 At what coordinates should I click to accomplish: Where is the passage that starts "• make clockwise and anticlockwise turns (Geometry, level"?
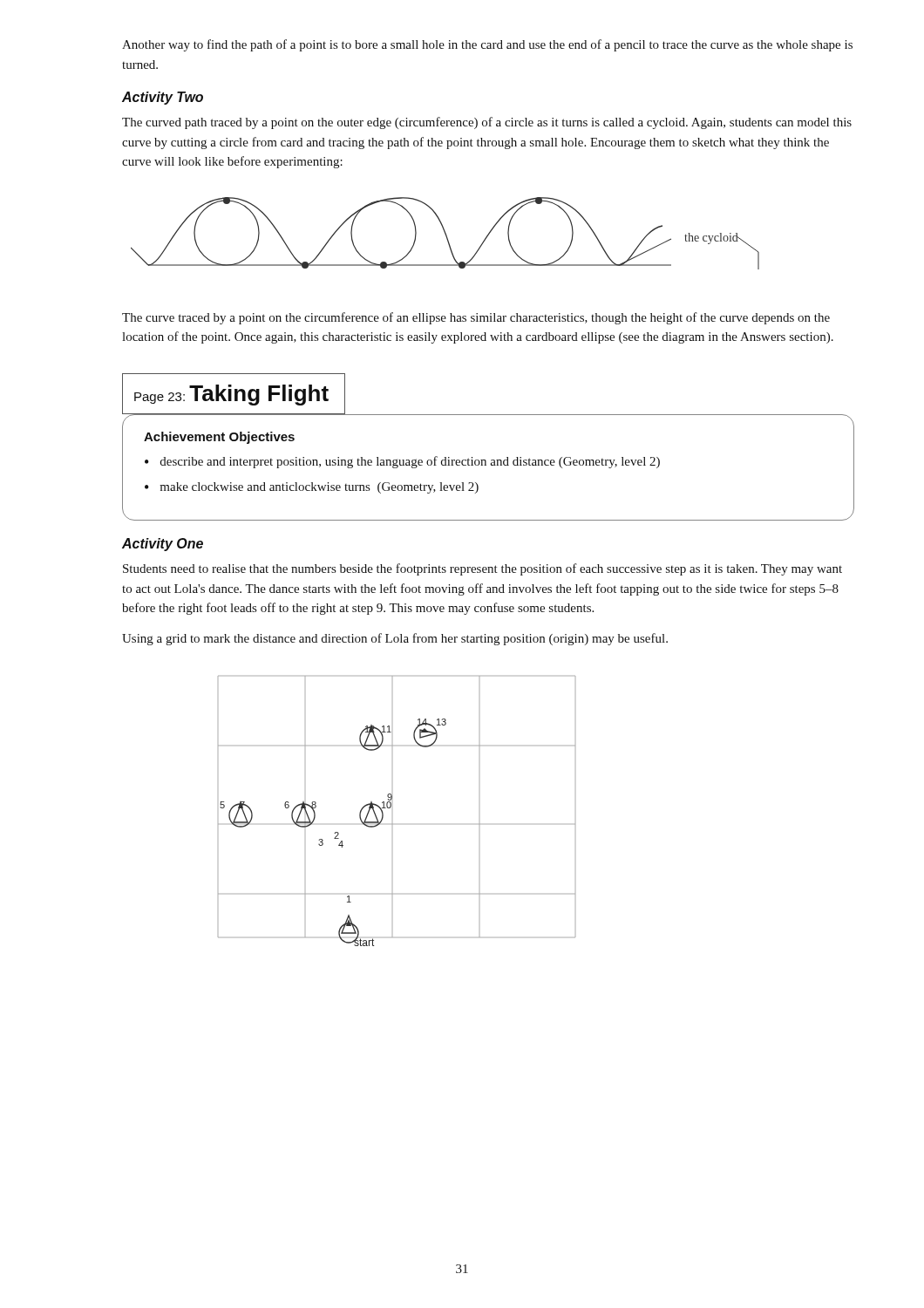tap(311, 488)
